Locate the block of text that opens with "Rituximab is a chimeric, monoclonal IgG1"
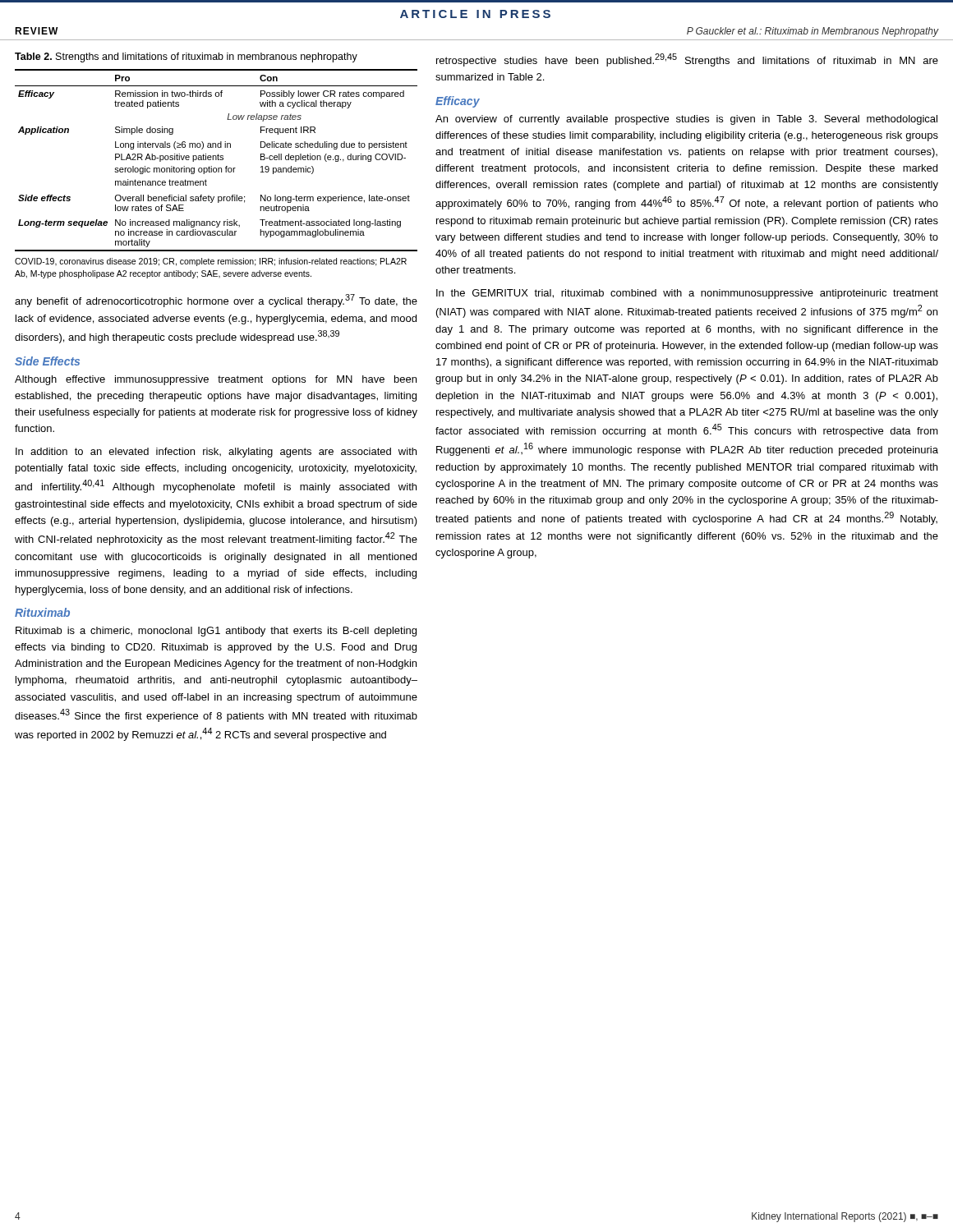 (x=216, y=683)
